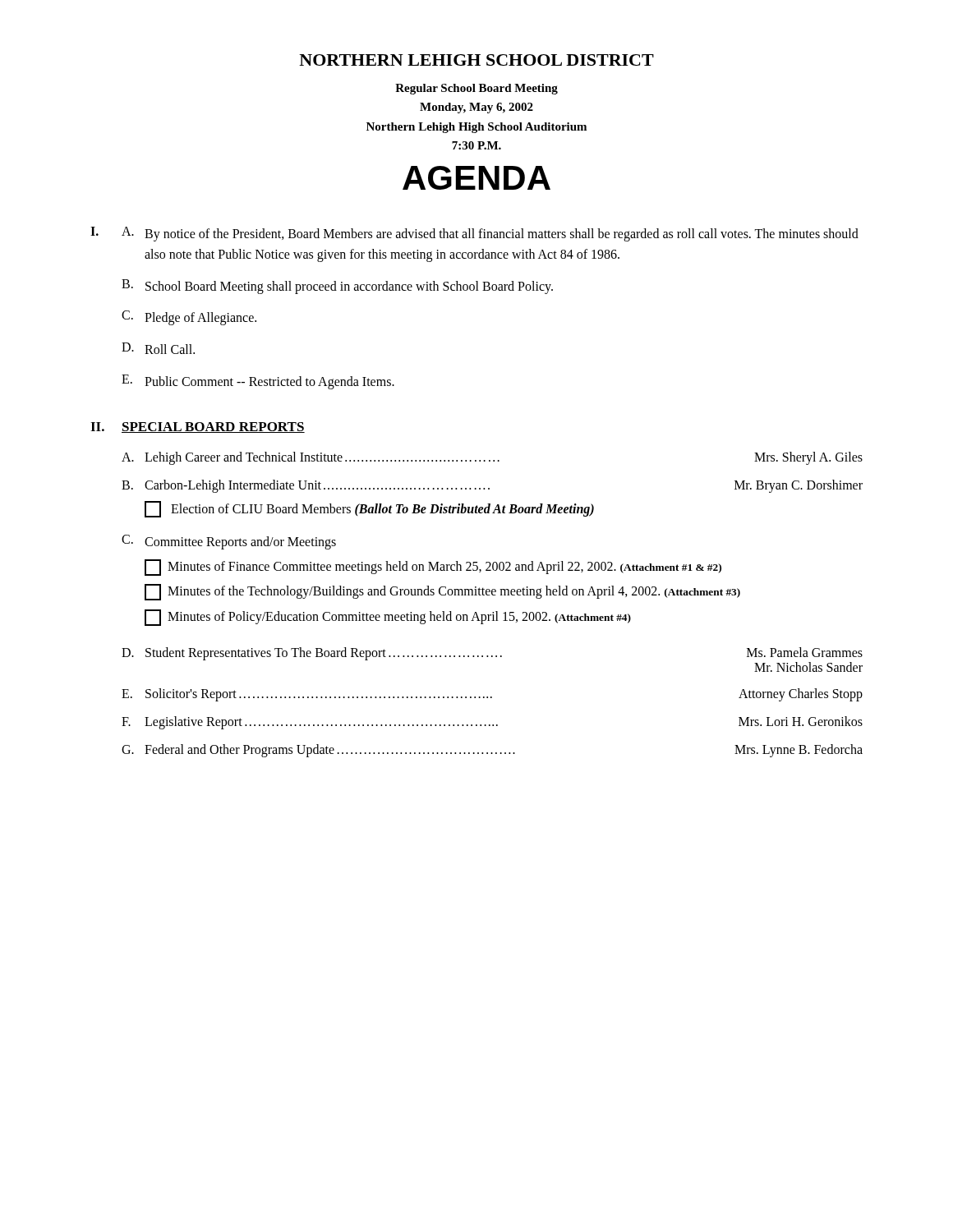The height and width of the screenshot is (1232, 953).
Task: Select the region starting "F. Legislative Report ………………………………………………... Mrs. Lori"
Action: click(x=492, y=722)
